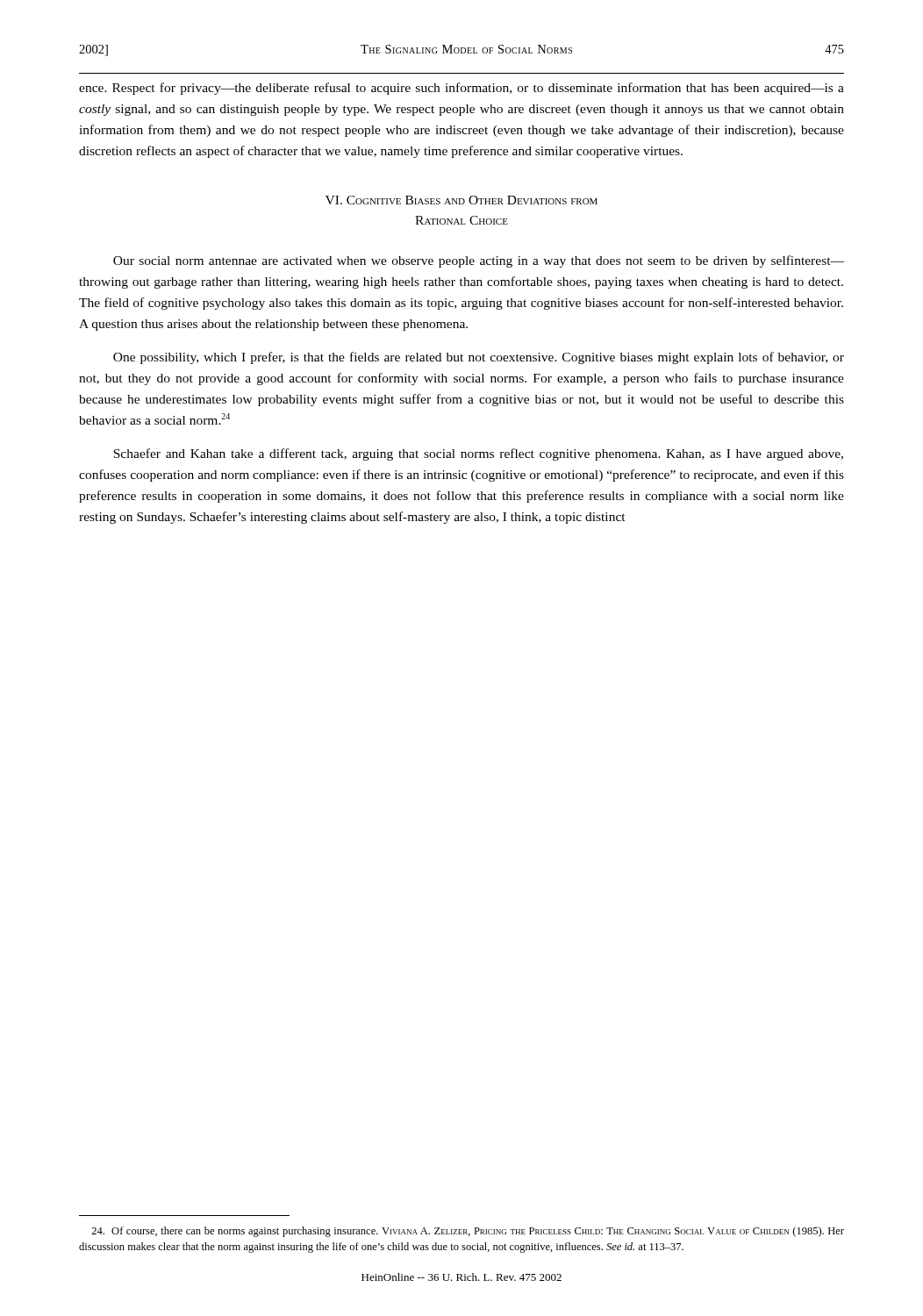Point to the element starting "Schaefer and Kahan take a different"
This screenshot has width=923, height=1316.
pos(462,484)
